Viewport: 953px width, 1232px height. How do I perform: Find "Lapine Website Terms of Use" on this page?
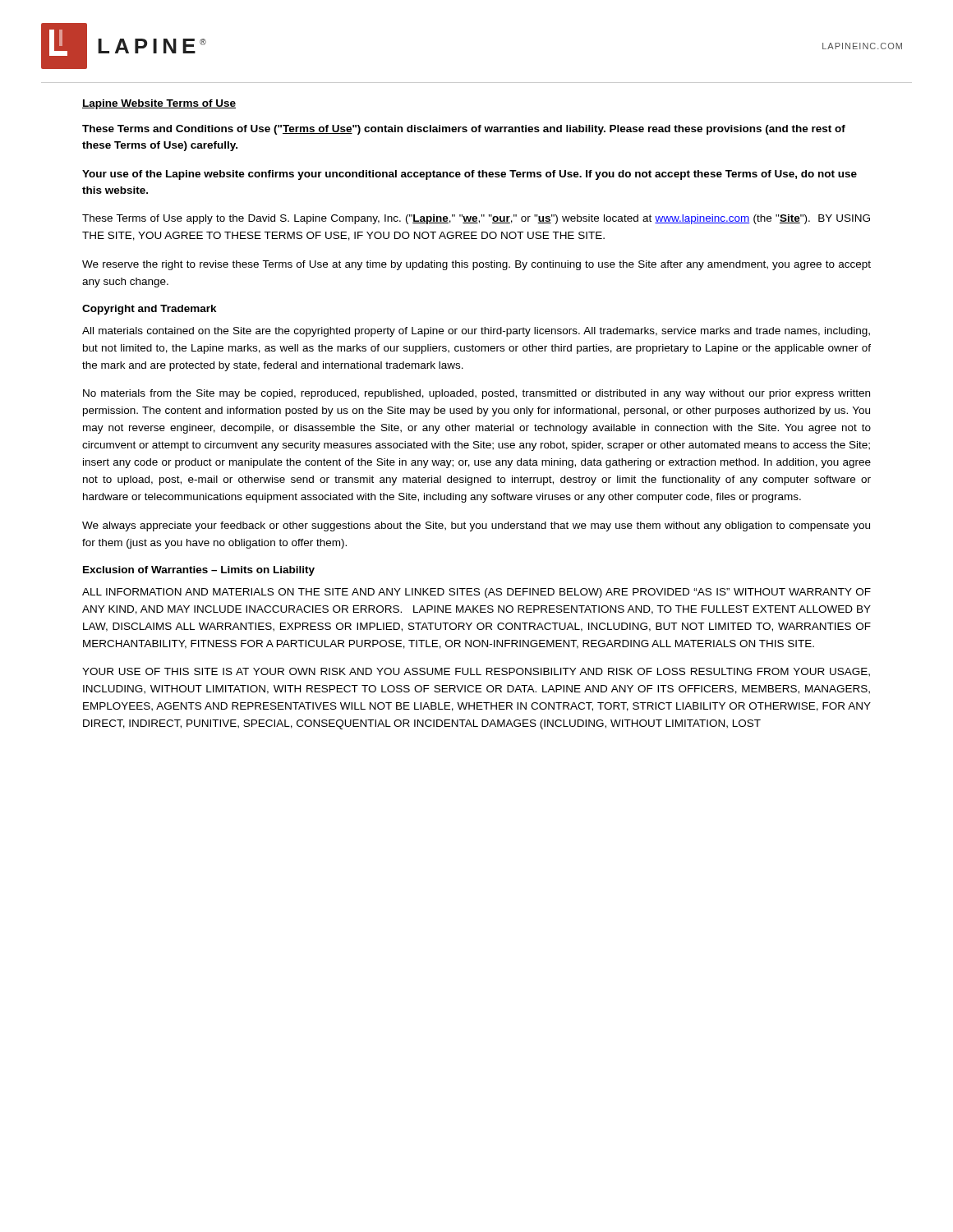click(x=159, y=103)
